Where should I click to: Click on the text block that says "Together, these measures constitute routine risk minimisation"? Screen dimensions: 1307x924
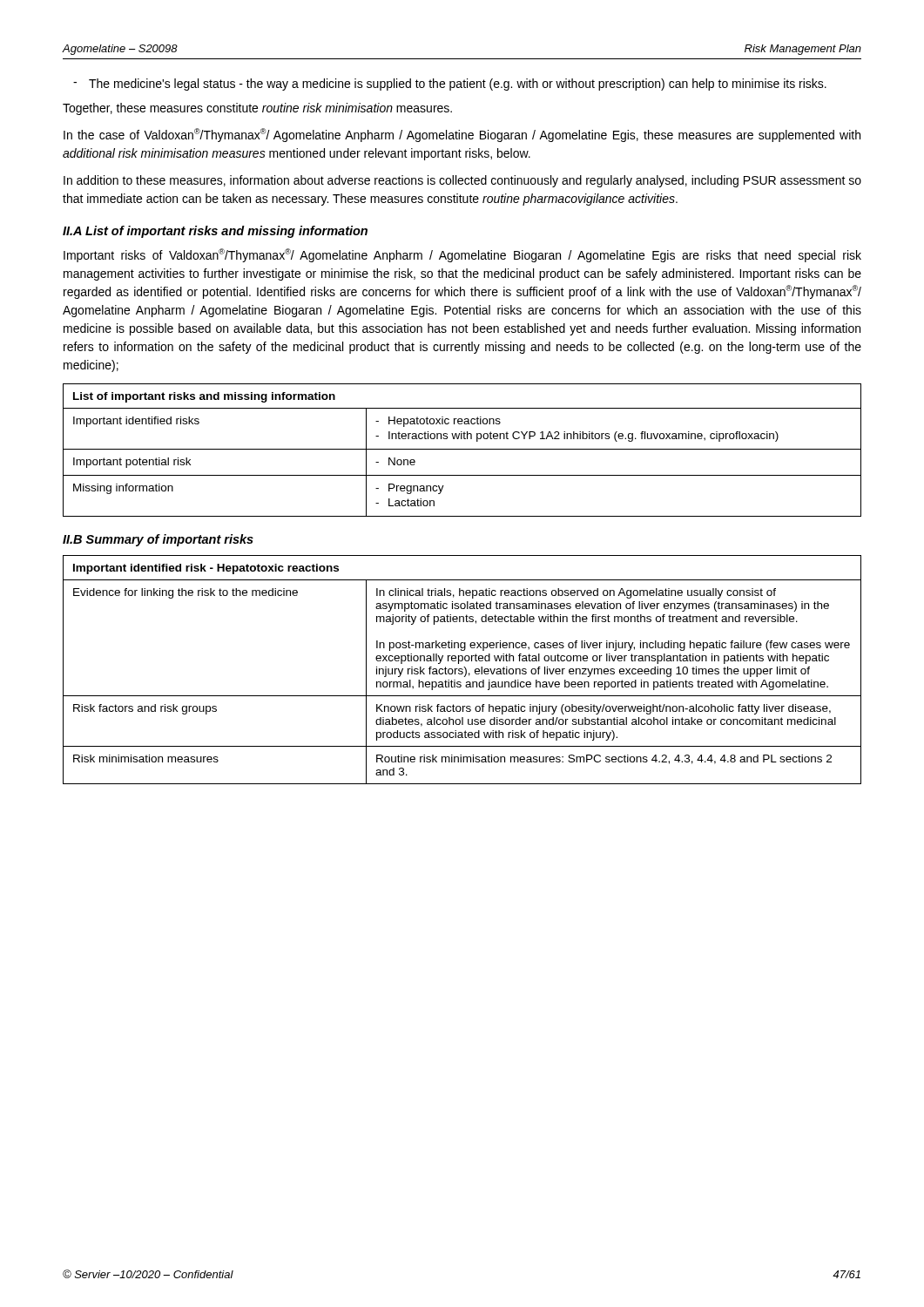pos(462,109)
